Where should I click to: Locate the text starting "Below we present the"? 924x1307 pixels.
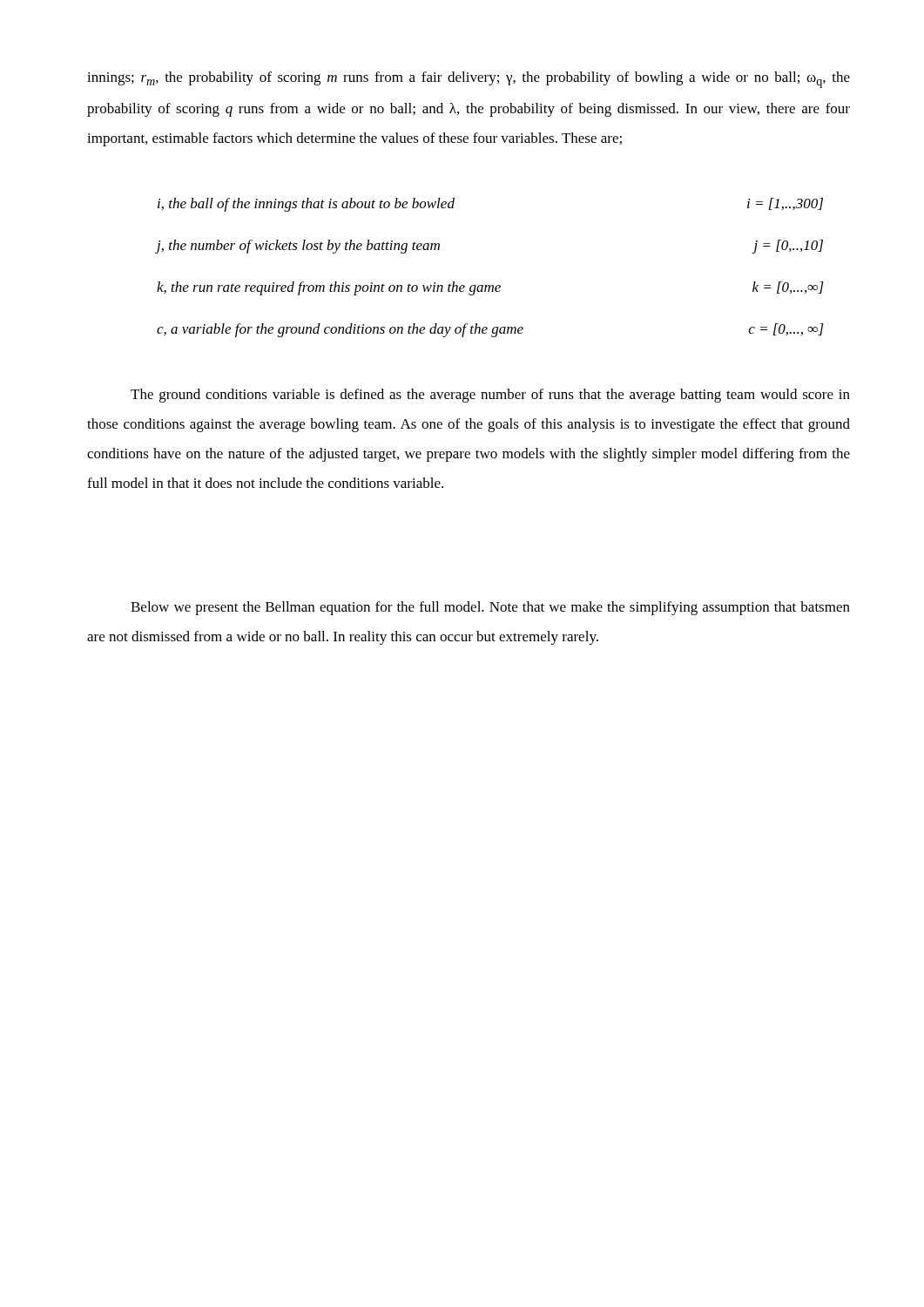pyautogui.click(x=469, y=621)
